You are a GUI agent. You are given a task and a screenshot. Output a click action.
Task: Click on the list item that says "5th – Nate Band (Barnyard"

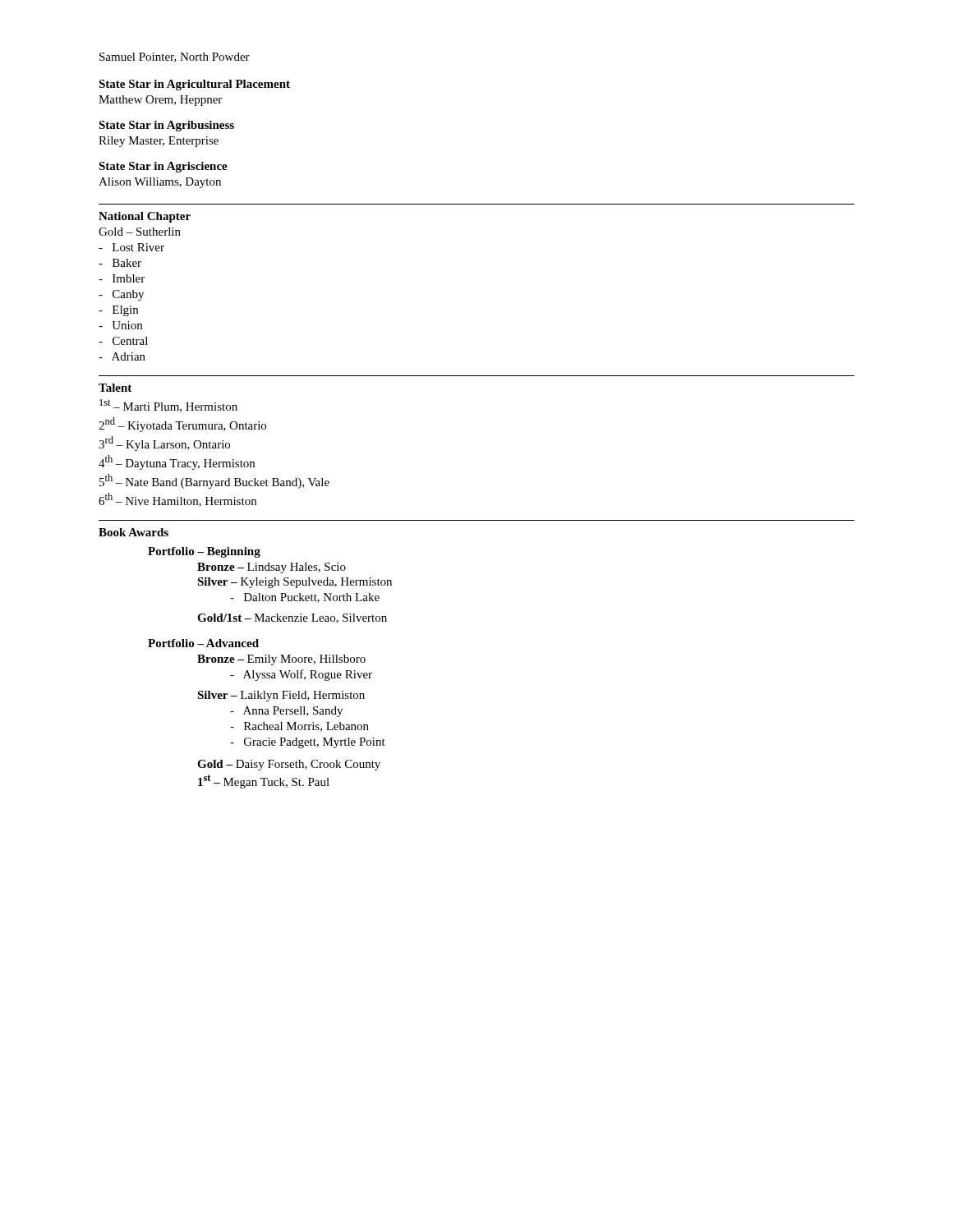214,480
